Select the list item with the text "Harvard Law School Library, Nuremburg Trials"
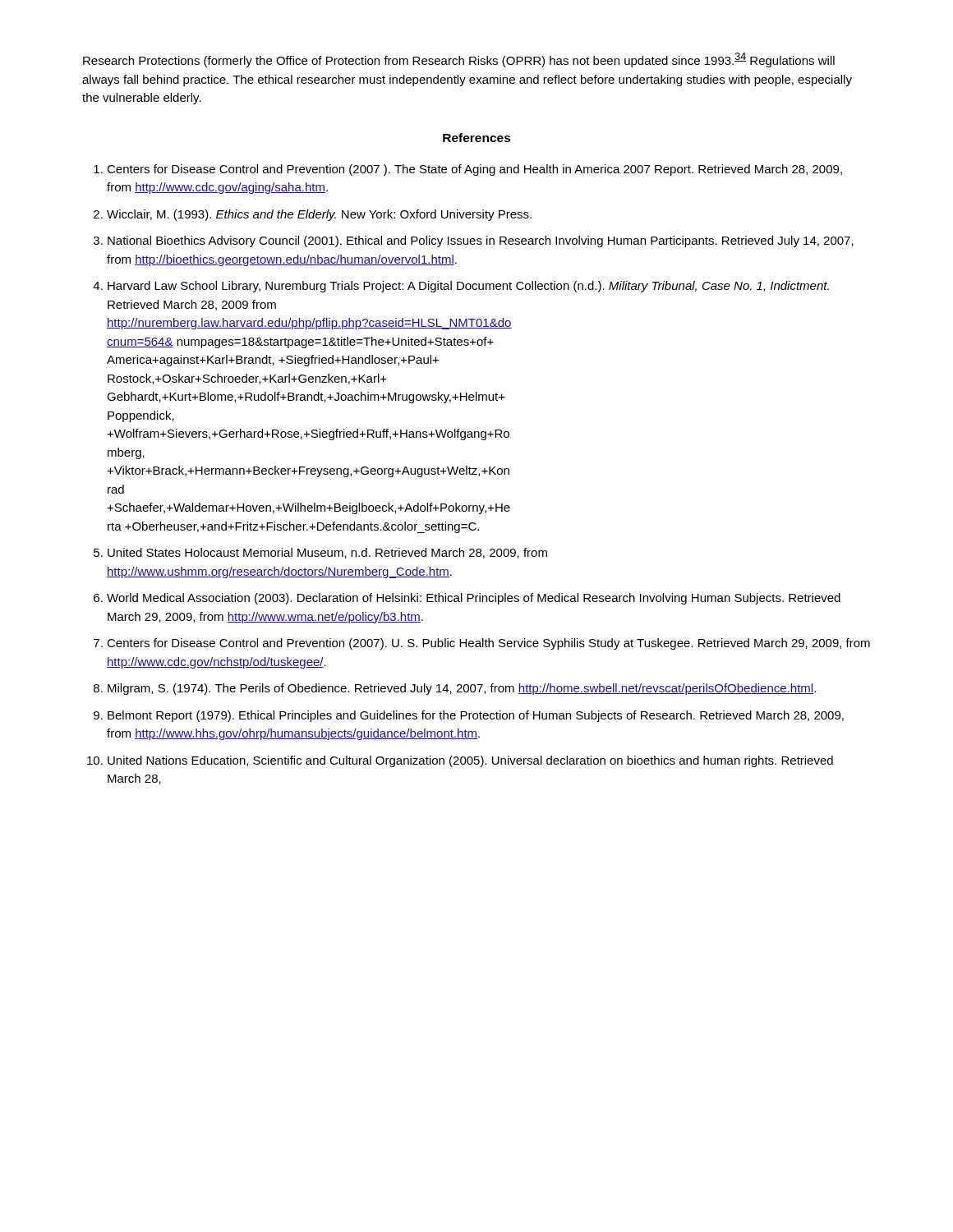The height and width of the screenshot is (1232, 953). click(469, 406)
